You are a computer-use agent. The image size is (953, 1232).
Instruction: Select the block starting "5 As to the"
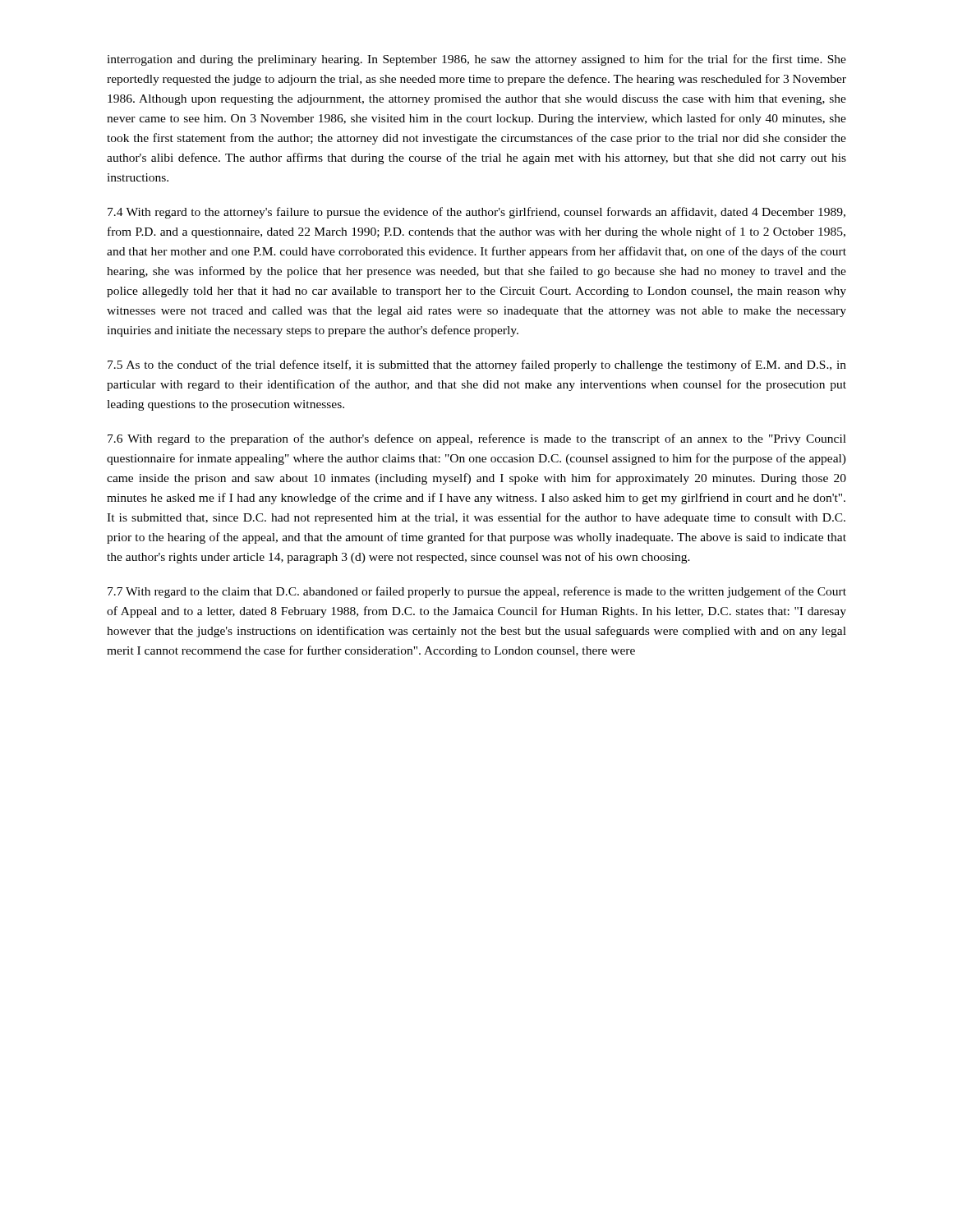click(x=476, y=384)
